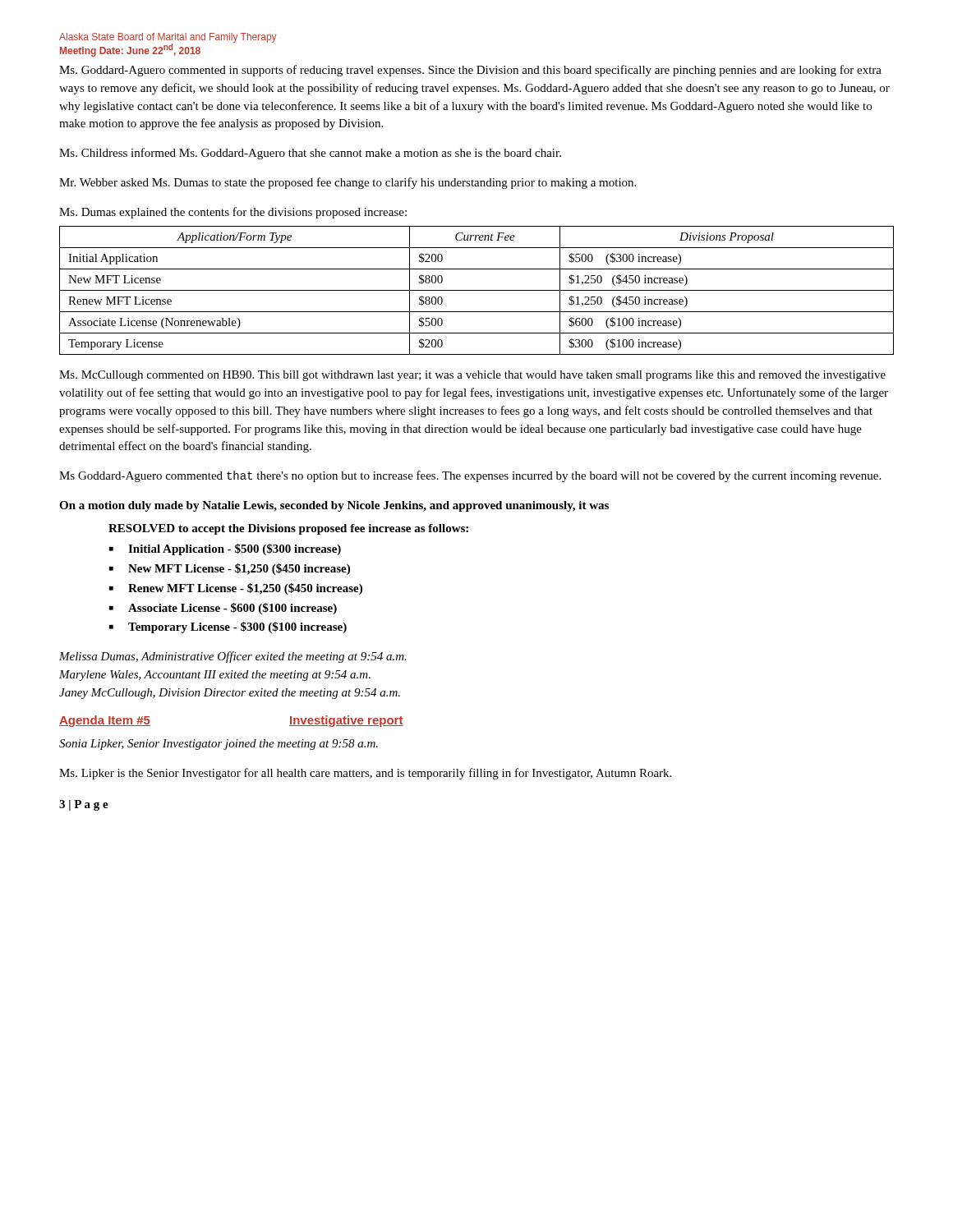Image resolution: width=953 pixels, height=1232 pixels.
Task: Point to "Temporary License - $300 ($100 increase)"
Action: coord(228,627)
